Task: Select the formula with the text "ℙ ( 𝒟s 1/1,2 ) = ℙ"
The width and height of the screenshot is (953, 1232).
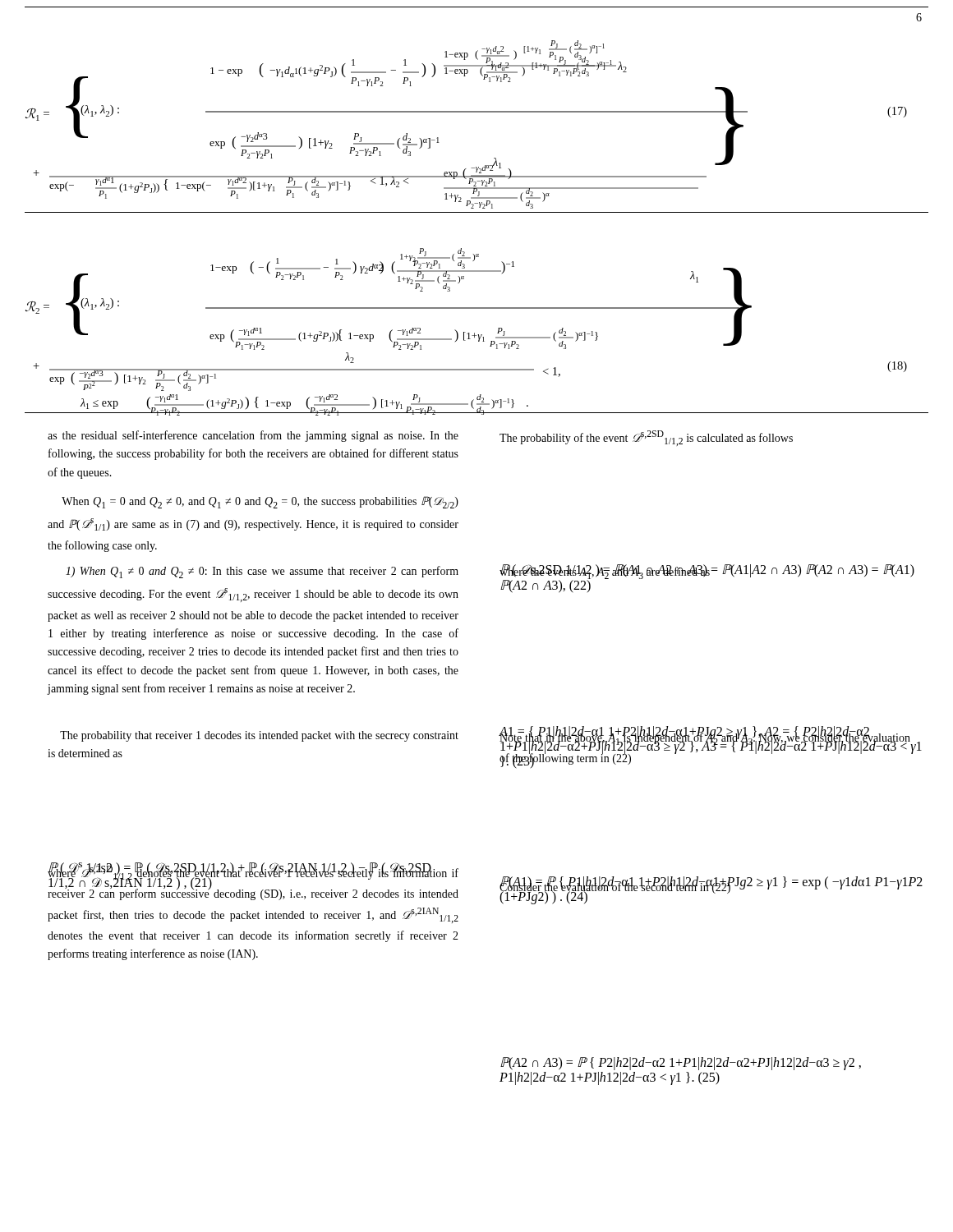Action: 253,876
